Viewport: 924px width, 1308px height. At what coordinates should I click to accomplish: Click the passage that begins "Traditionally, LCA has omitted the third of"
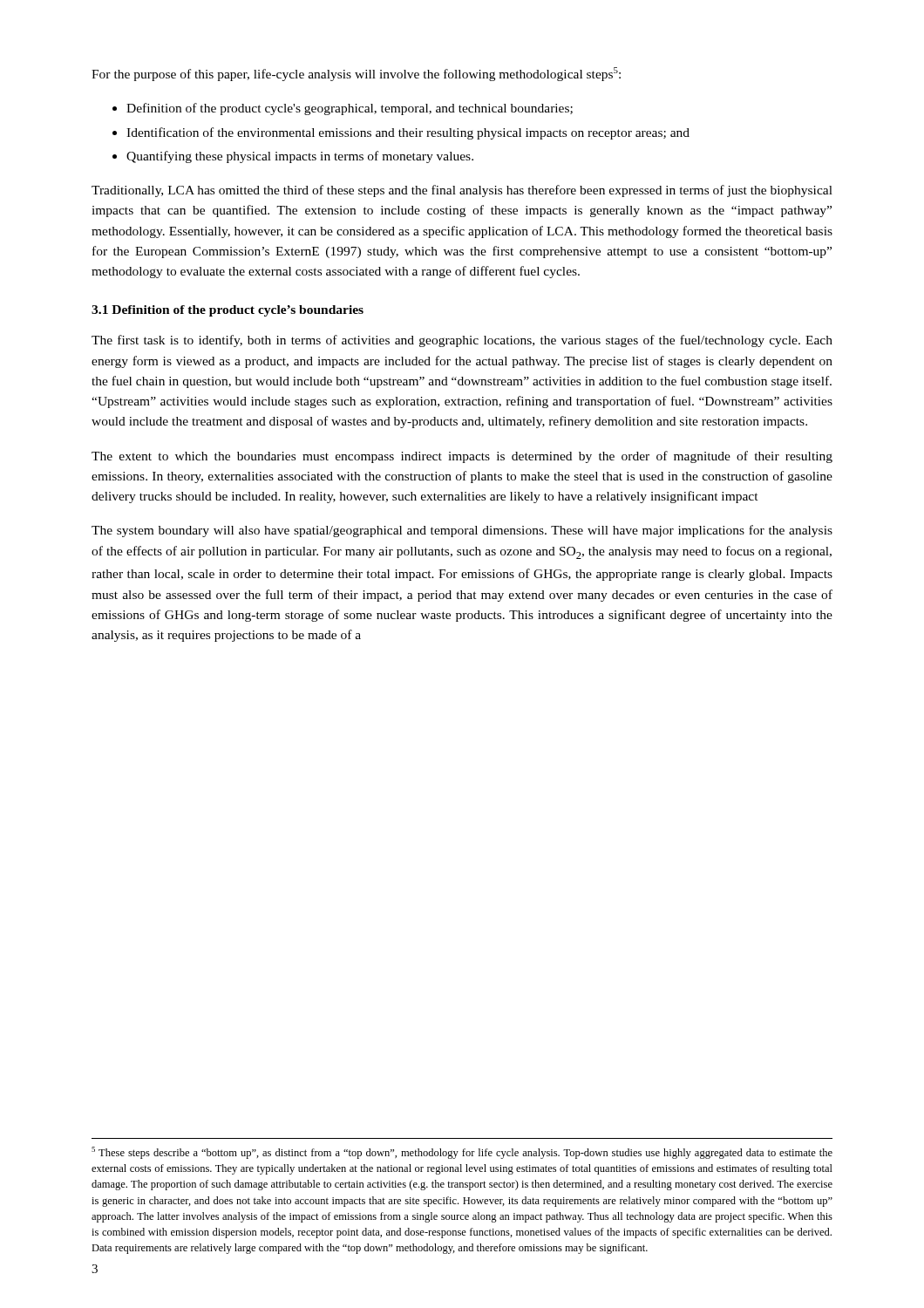pos(462,230)
